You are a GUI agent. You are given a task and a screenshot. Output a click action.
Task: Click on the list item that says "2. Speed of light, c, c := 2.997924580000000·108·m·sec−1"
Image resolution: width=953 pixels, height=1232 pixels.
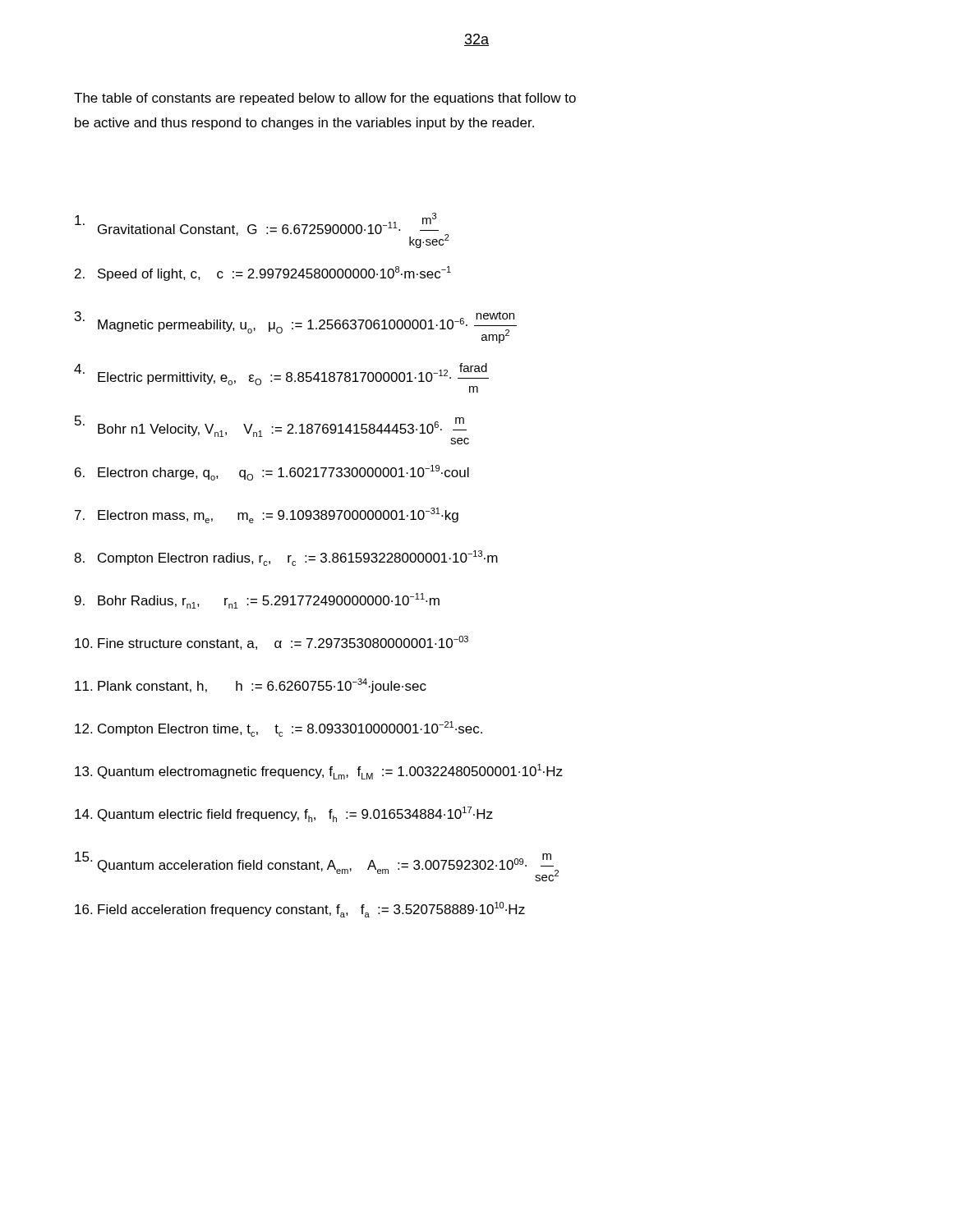click(263, 274)
